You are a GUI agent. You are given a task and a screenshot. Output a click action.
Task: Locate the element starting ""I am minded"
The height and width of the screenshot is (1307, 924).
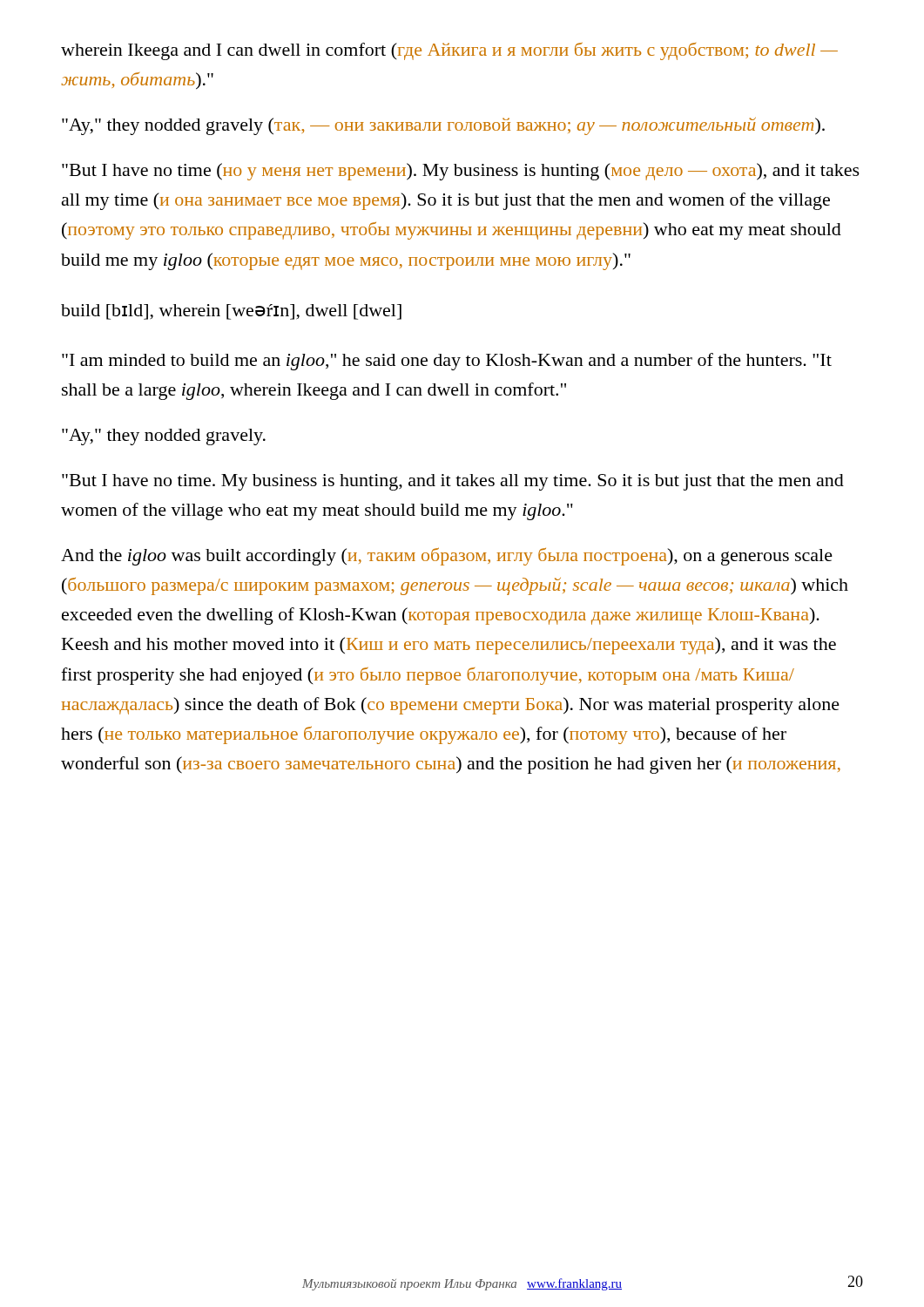click(x=446, y=374)
